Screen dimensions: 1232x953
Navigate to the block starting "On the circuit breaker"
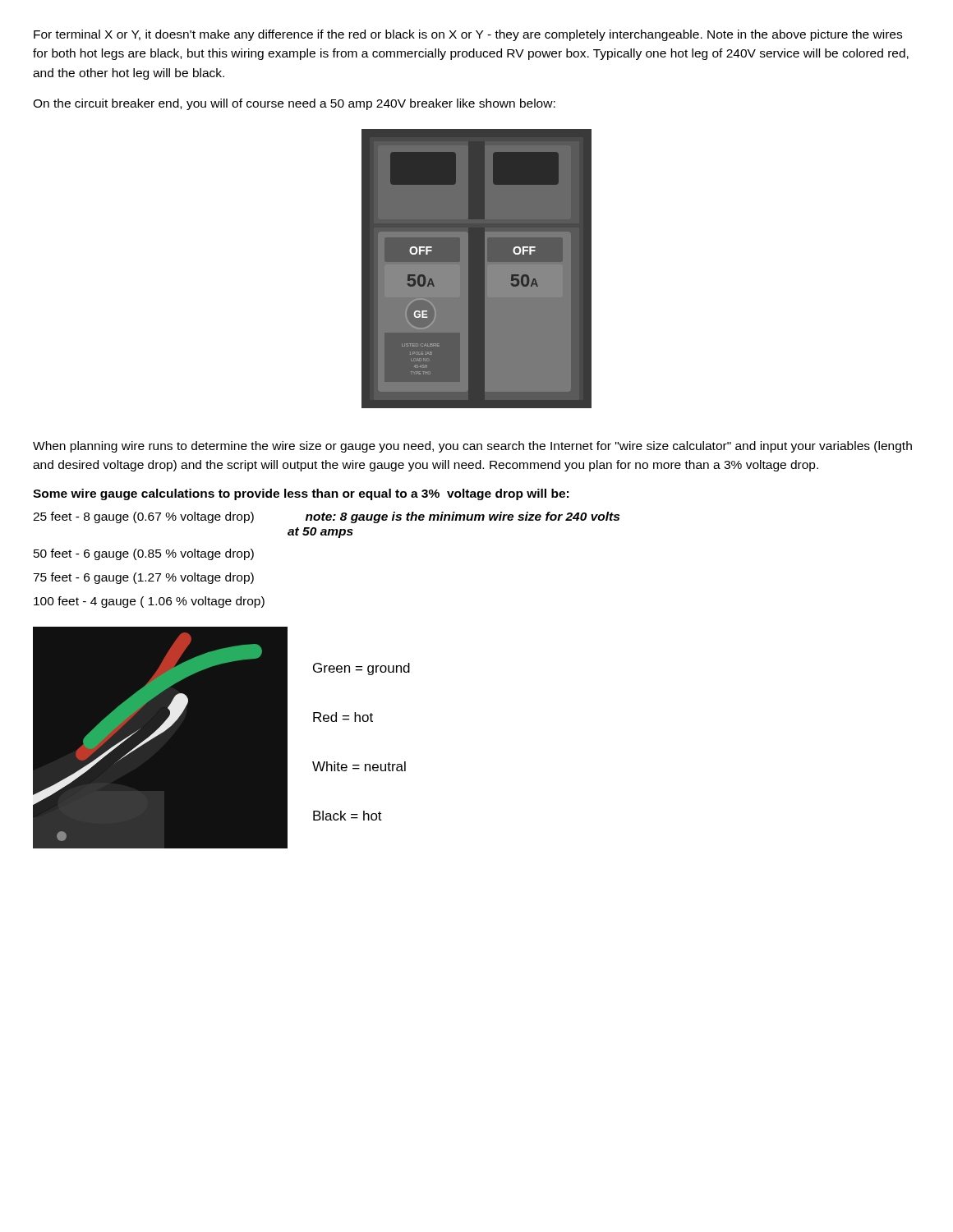294,103
